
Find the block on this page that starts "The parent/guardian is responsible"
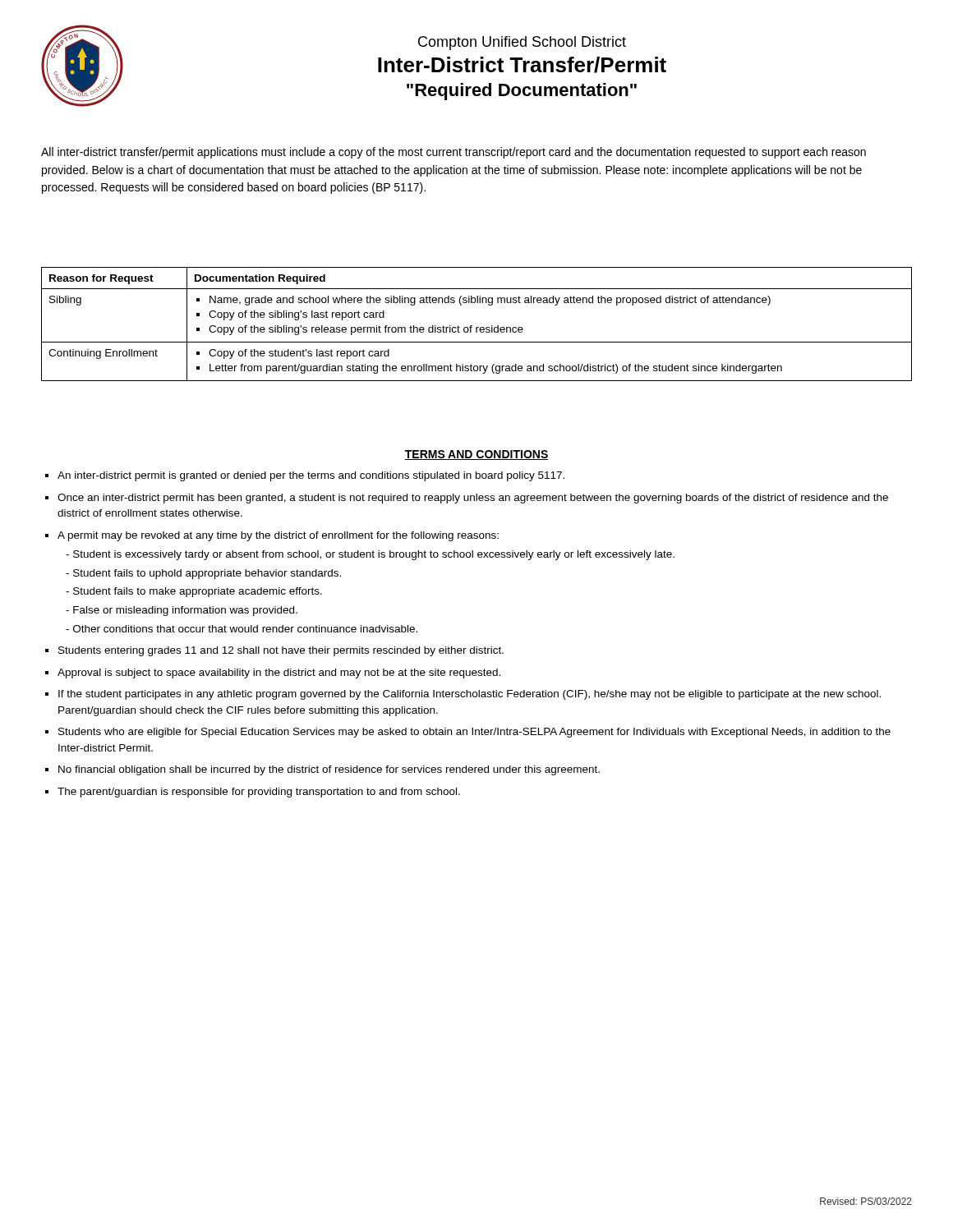coord(259,791)
